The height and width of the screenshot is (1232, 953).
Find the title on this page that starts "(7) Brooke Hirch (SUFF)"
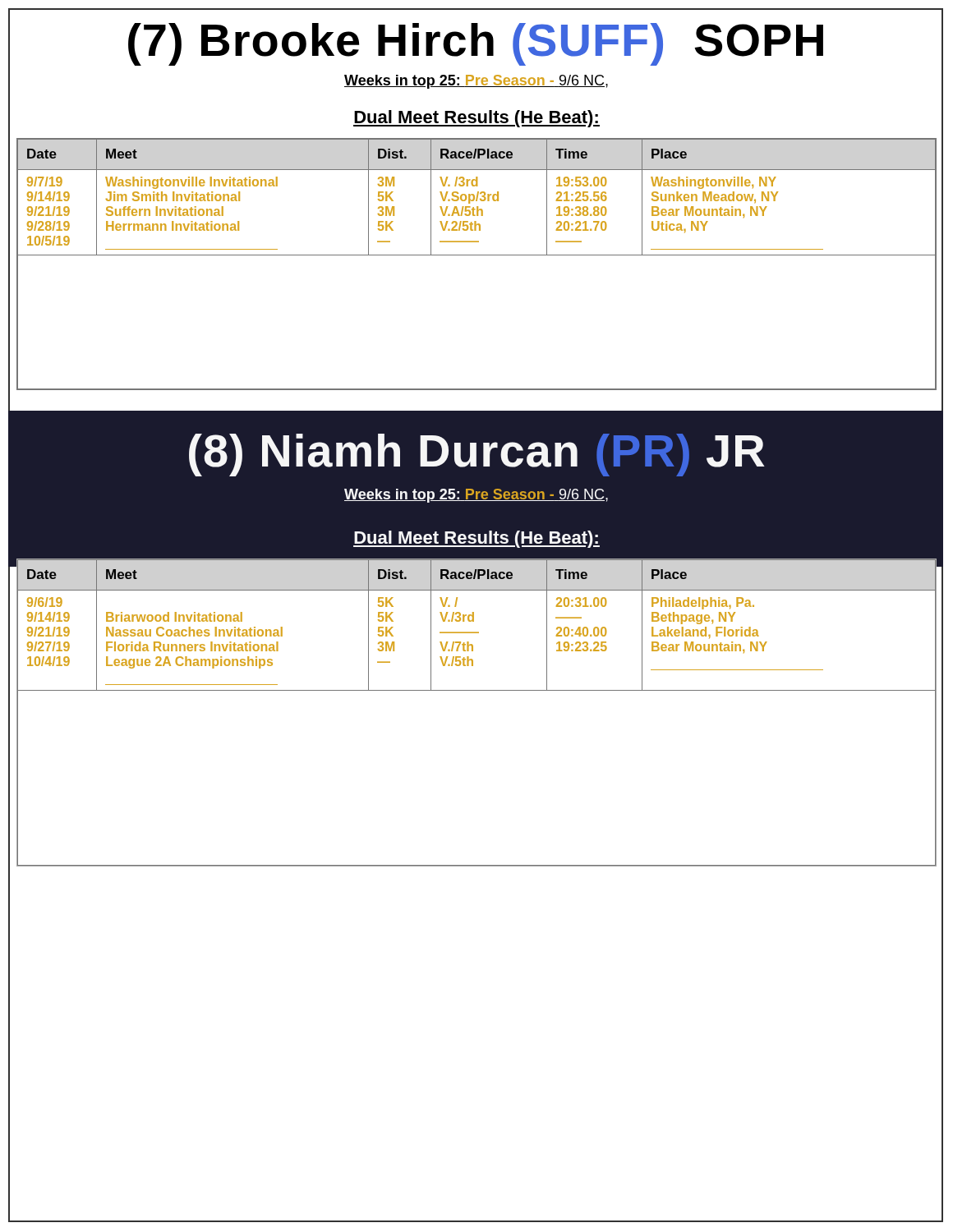click(x=476, y=40)
